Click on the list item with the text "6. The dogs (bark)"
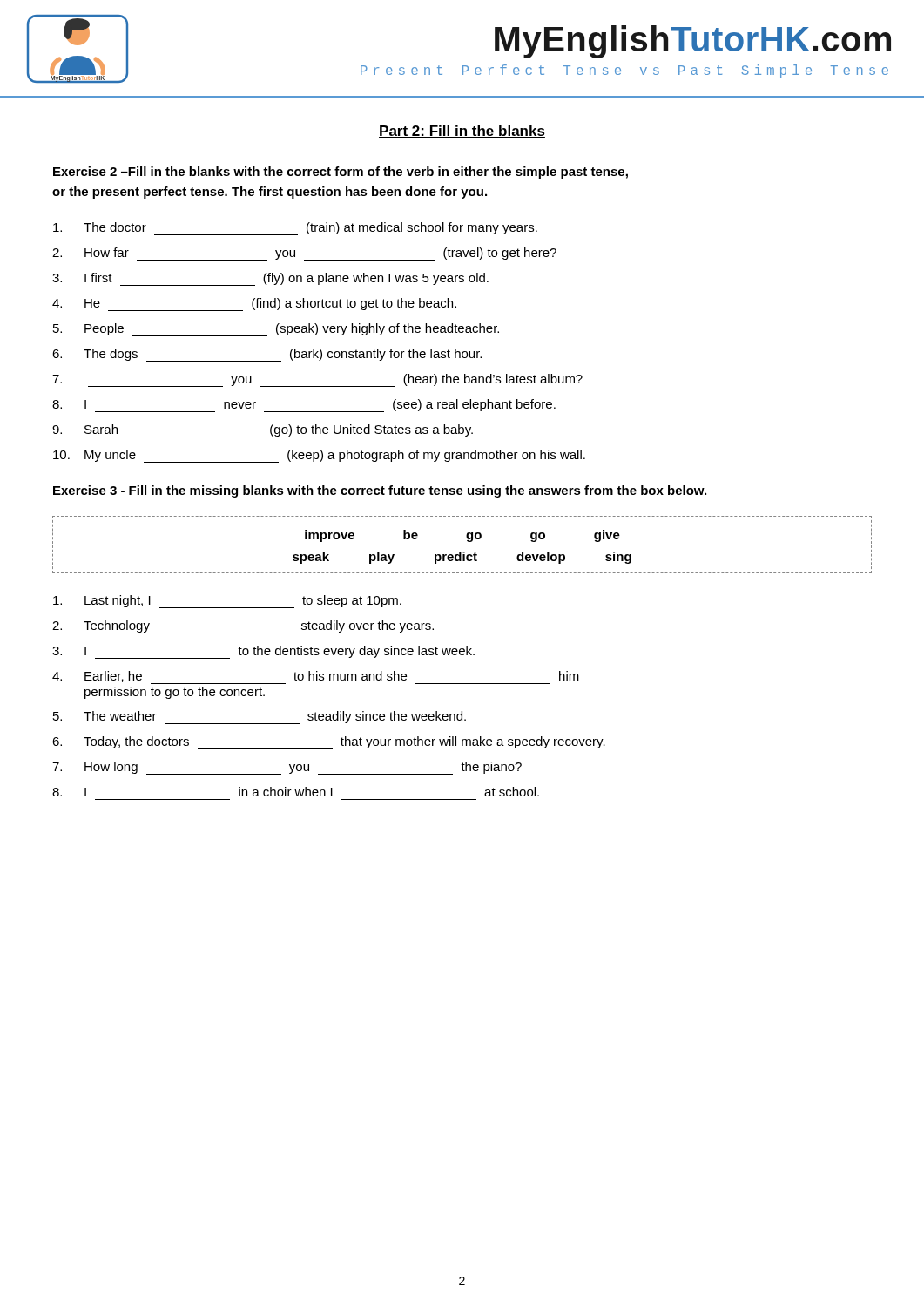The image size is (924, 1307). 268,353
